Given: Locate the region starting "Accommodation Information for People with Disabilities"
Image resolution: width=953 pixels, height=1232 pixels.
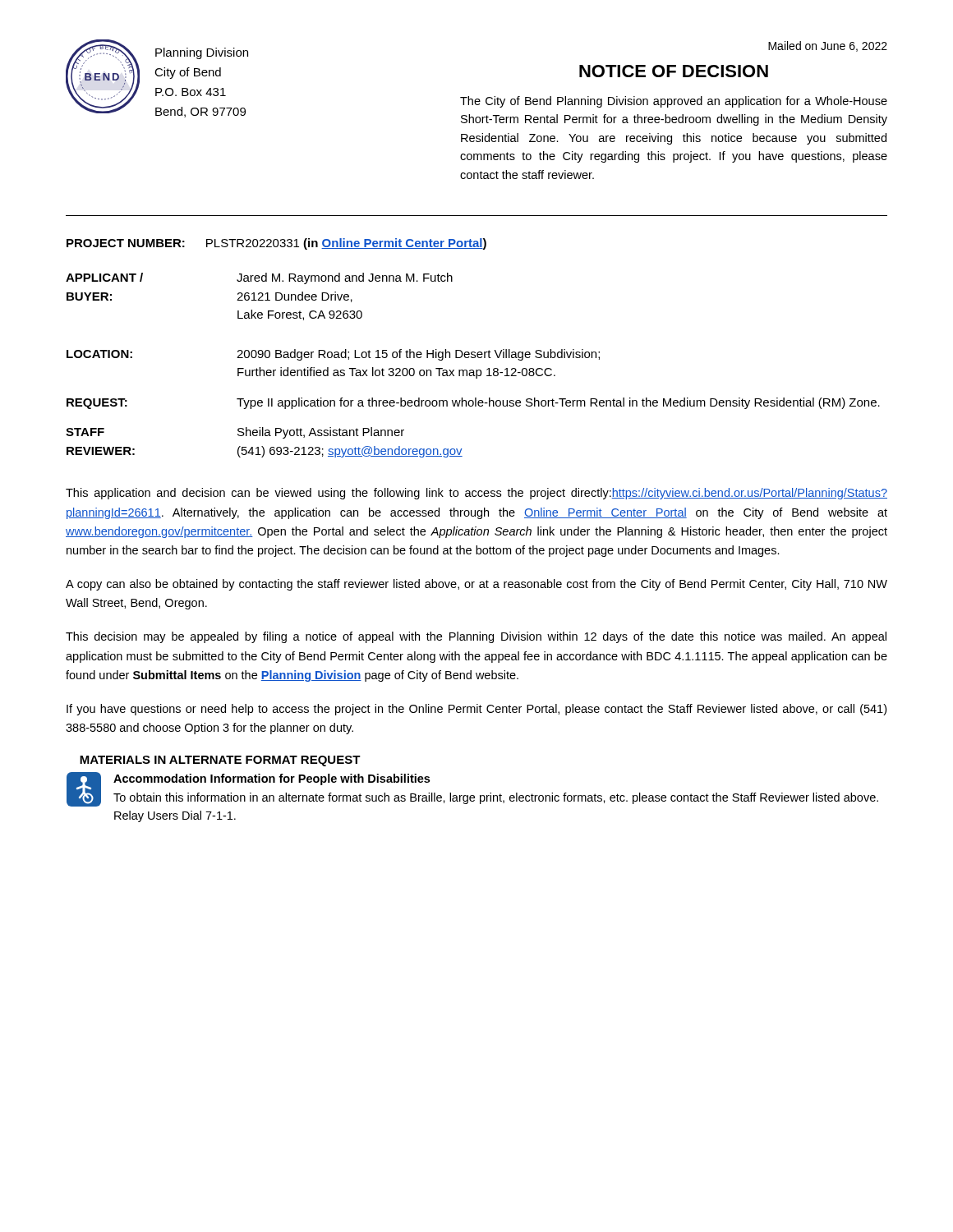Looking at the screenshot, I should 476,798.
